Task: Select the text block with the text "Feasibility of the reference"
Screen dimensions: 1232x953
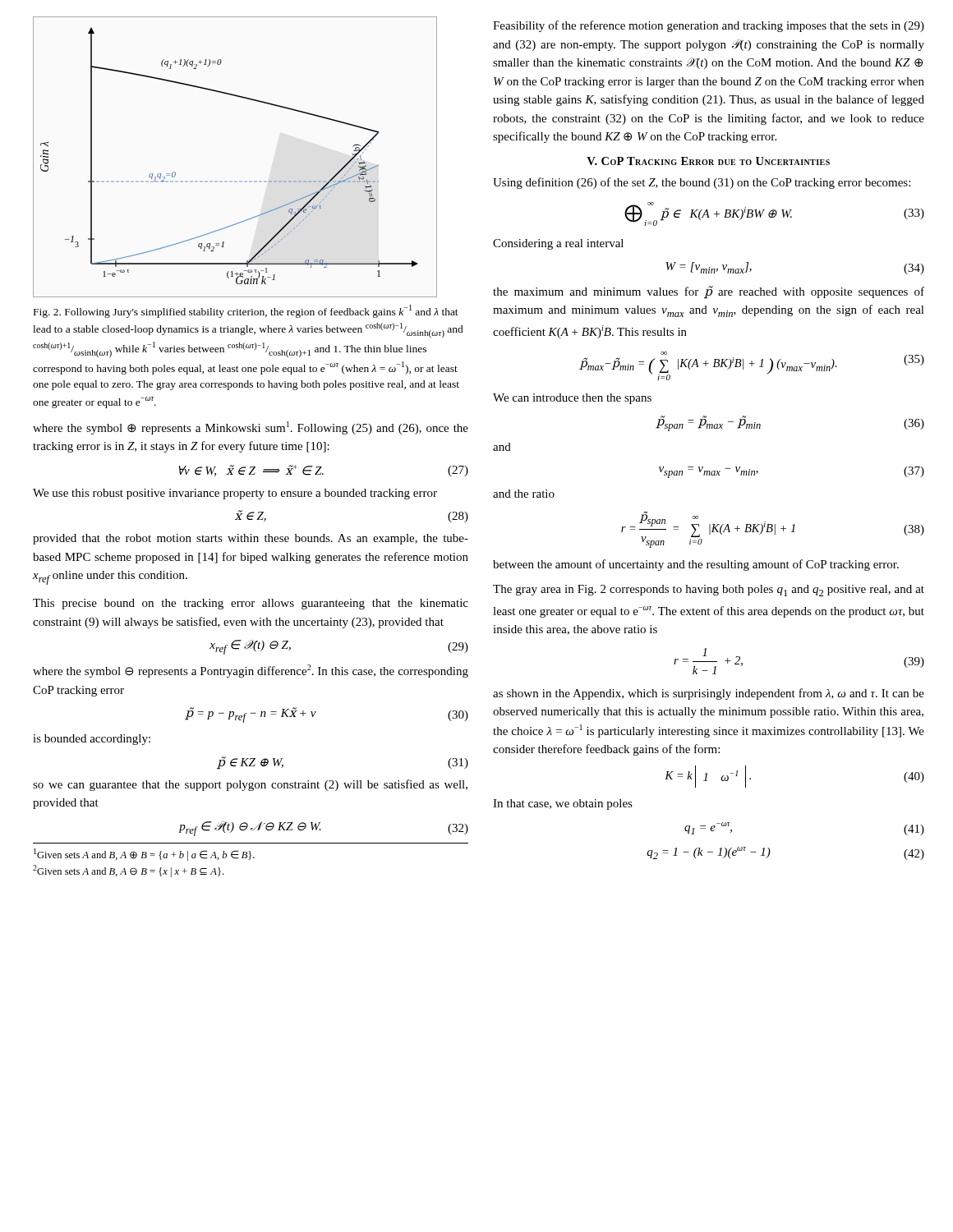Action: coord(709,81)
